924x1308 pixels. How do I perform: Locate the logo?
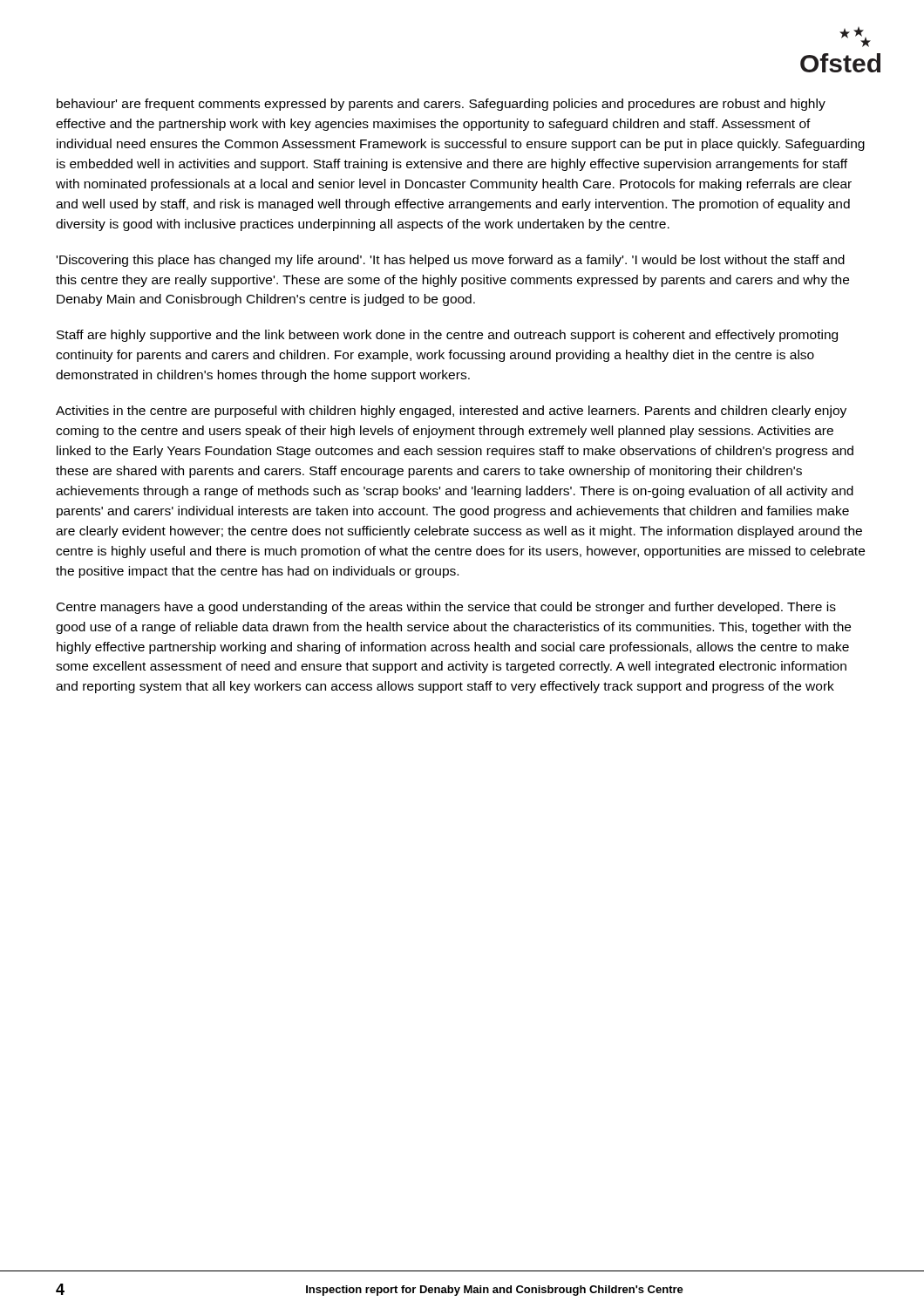tap(841, 59)
